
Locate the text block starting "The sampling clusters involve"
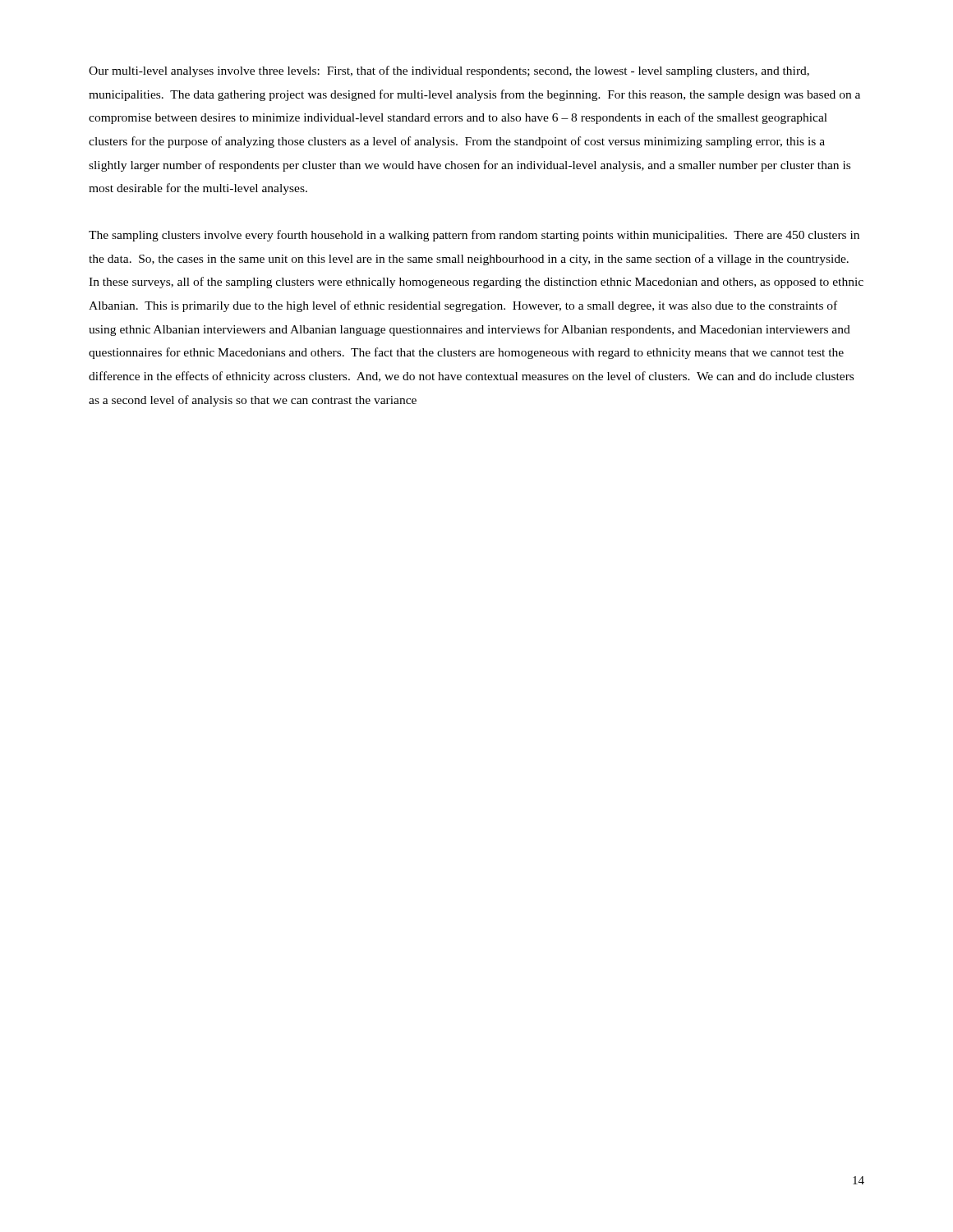tap(476, 317)
